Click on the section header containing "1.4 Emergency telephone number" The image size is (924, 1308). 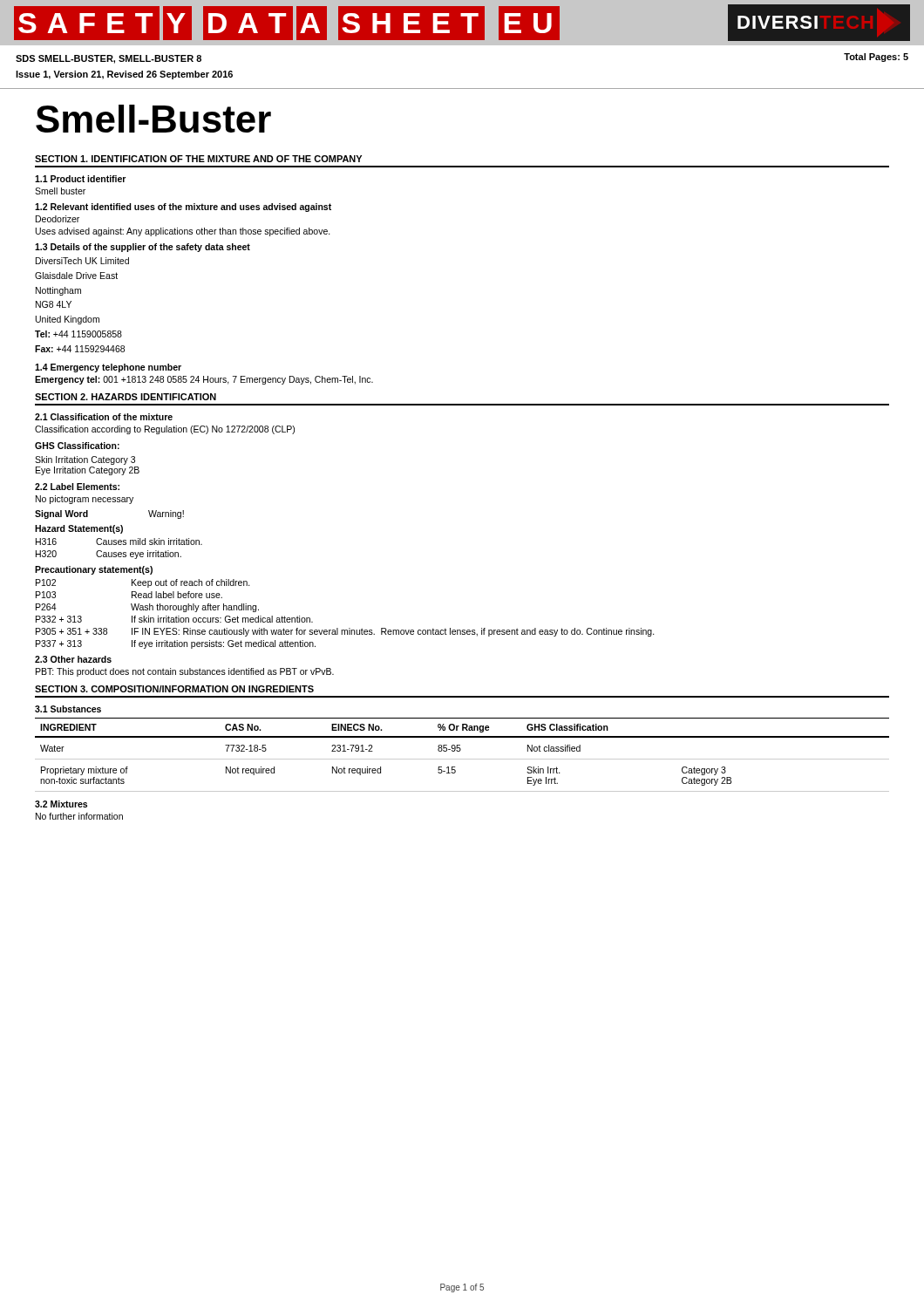coord(108,367)
